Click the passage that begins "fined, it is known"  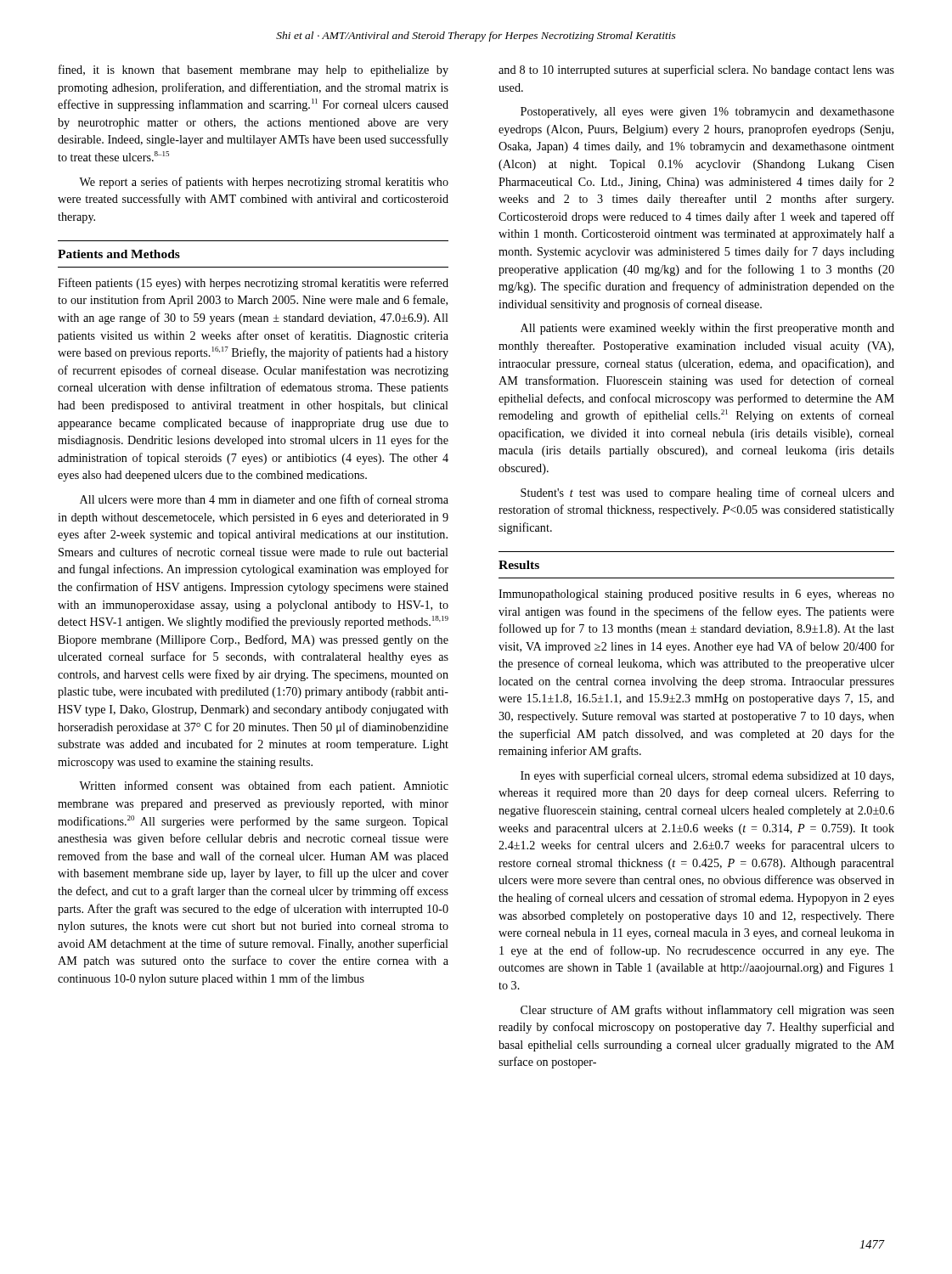click(x=253, y=143)
